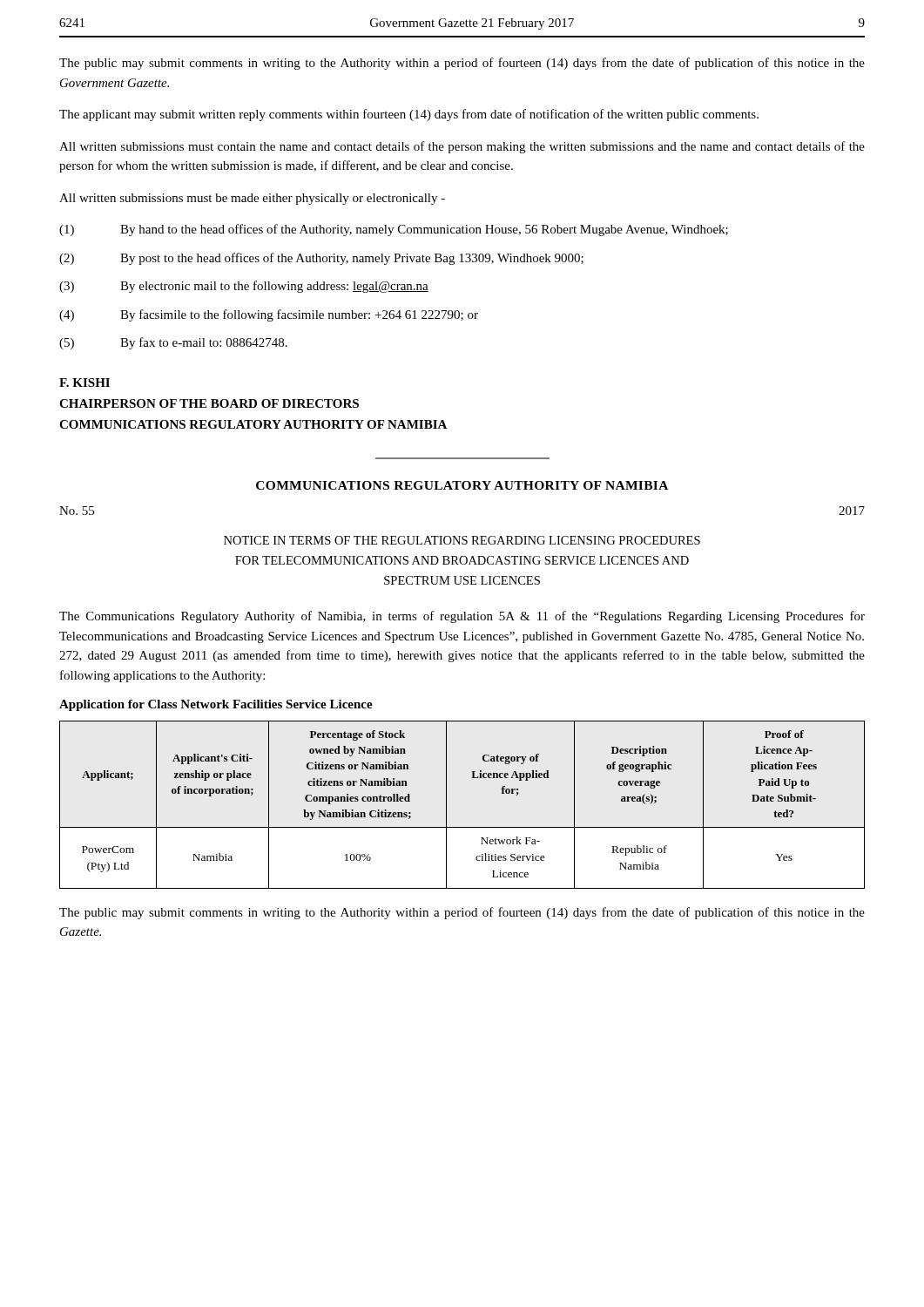This screenshot has height=1307, width=924.
Task: Click on the text block that reads "All written submissions must contain"
Action: pyautogui.click(x=462, y=156)
